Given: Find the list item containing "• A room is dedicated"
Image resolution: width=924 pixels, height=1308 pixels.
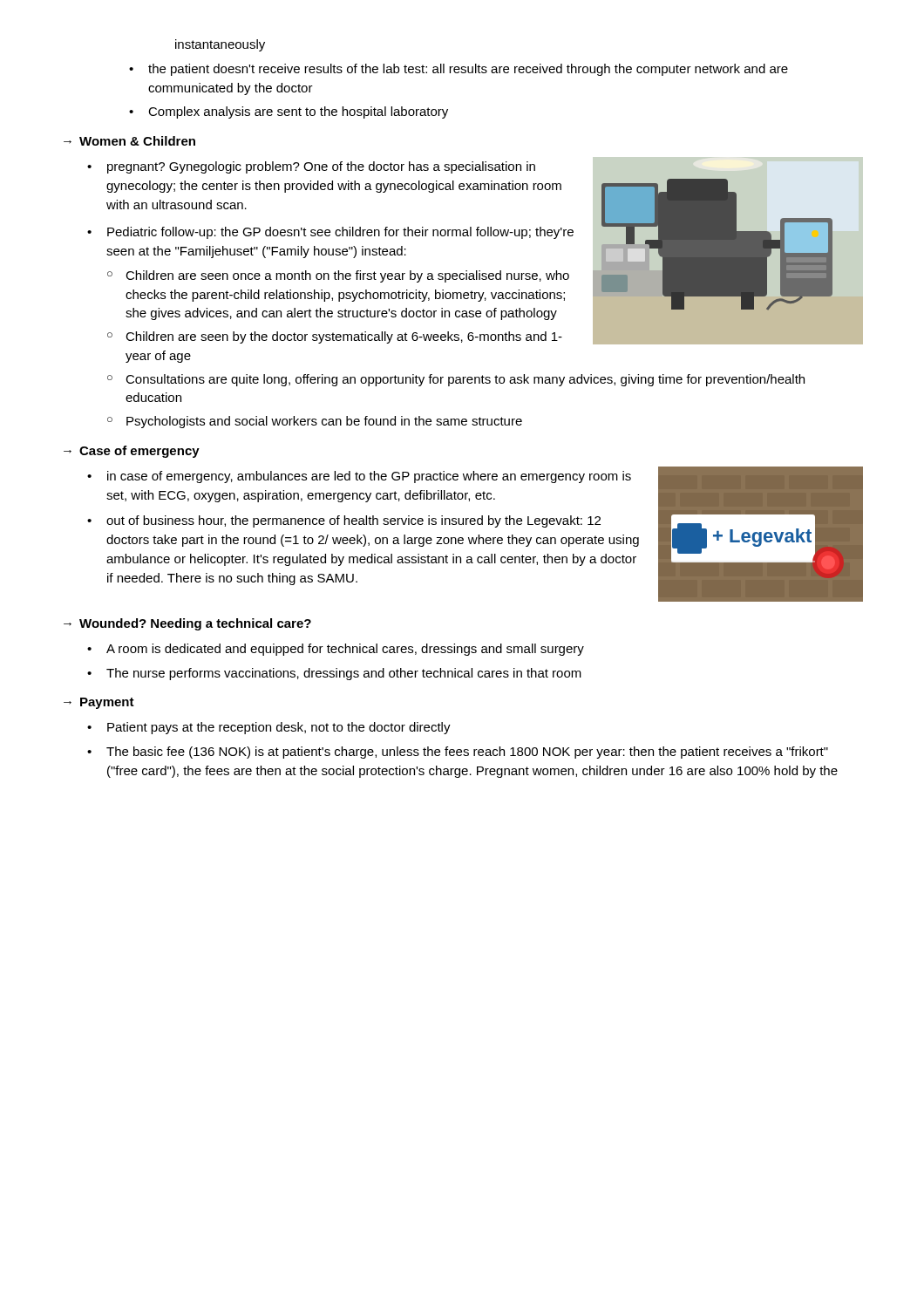Looking at the screenshot, I should [336, 648].
